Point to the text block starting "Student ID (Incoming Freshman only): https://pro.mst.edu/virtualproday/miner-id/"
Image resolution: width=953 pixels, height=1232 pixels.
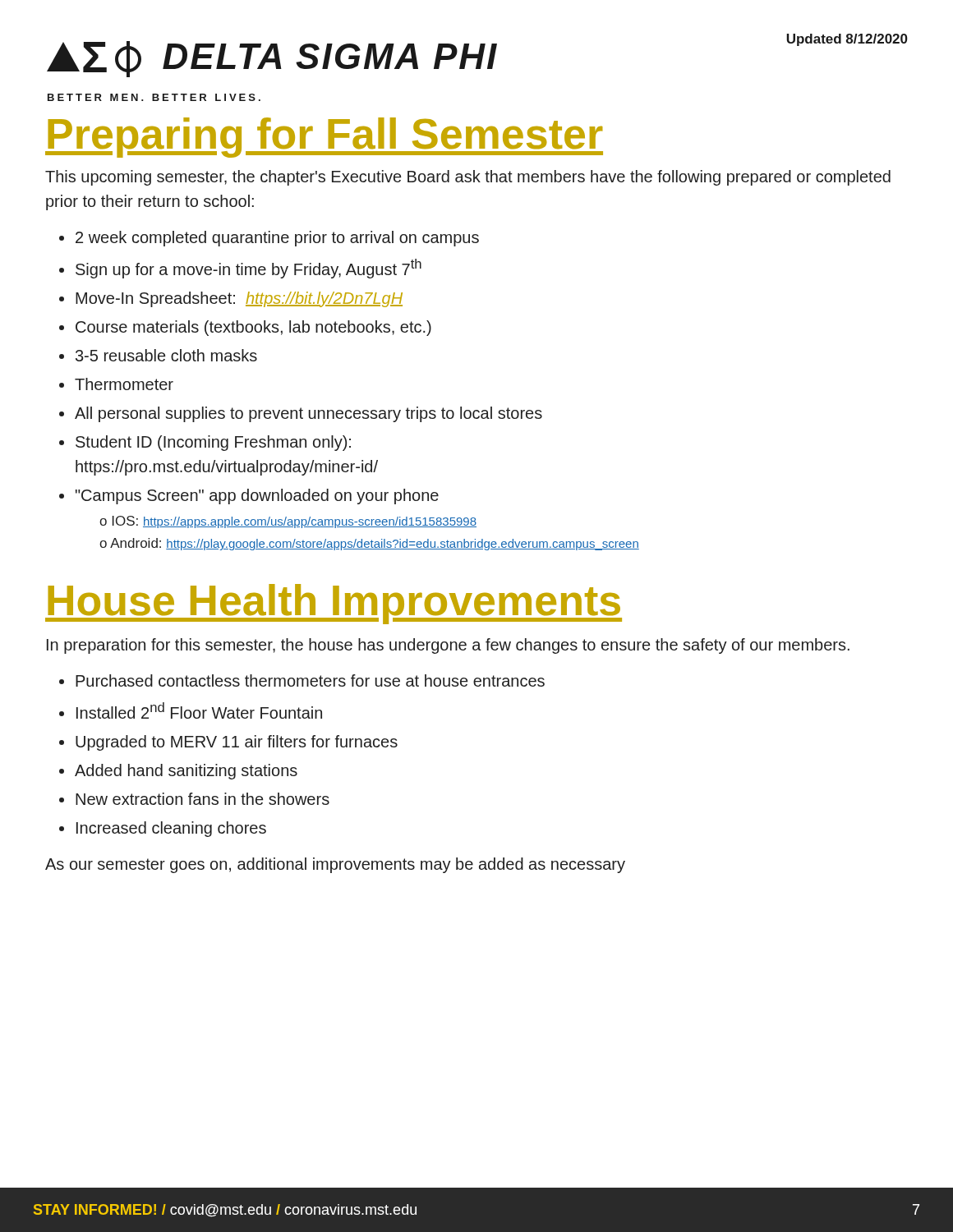(213, 443)
